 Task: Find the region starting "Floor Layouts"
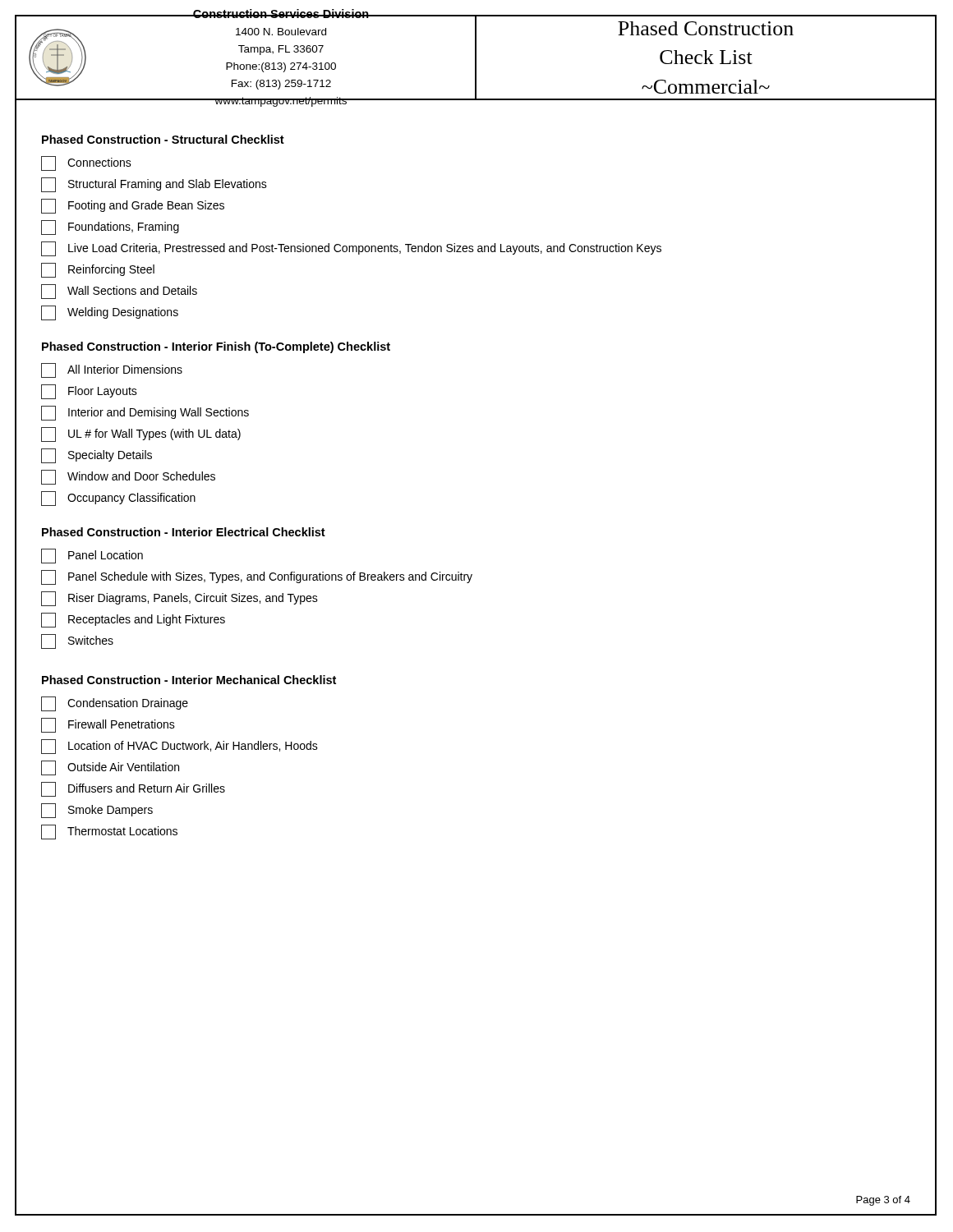click(89, 392)
